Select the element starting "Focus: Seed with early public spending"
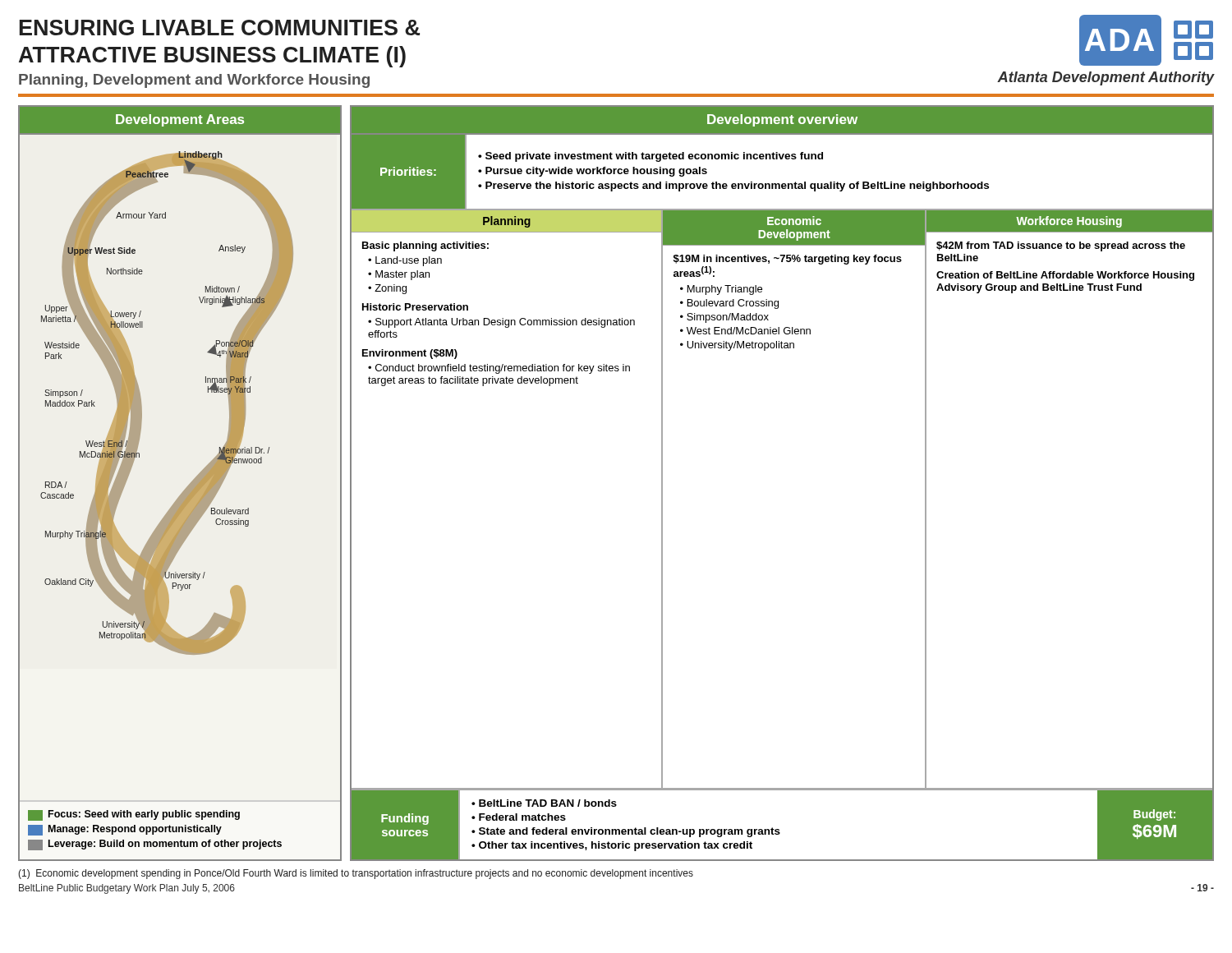 (x=134, y=814)
